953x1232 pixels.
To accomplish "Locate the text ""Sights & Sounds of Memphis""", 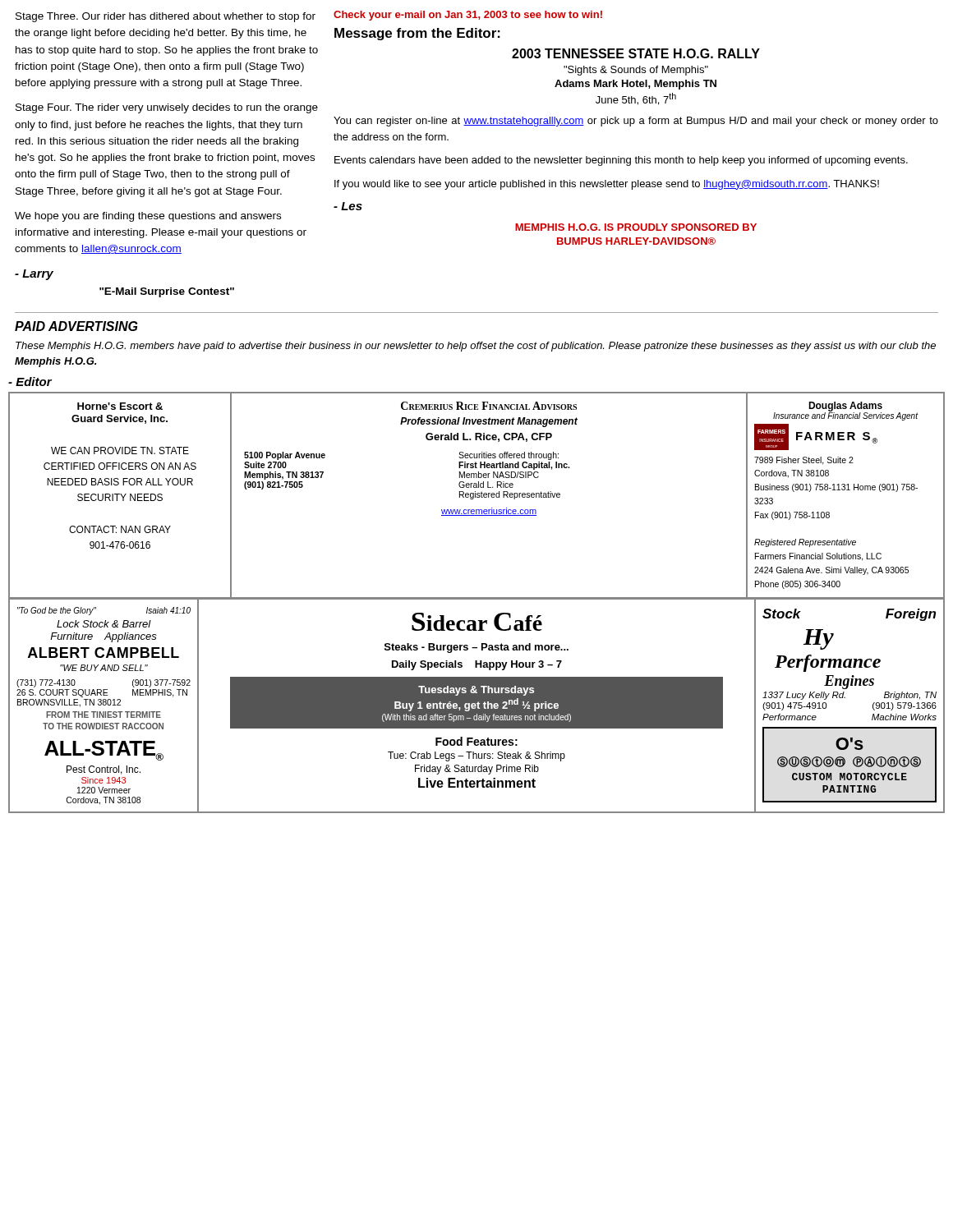I will 636,69.
